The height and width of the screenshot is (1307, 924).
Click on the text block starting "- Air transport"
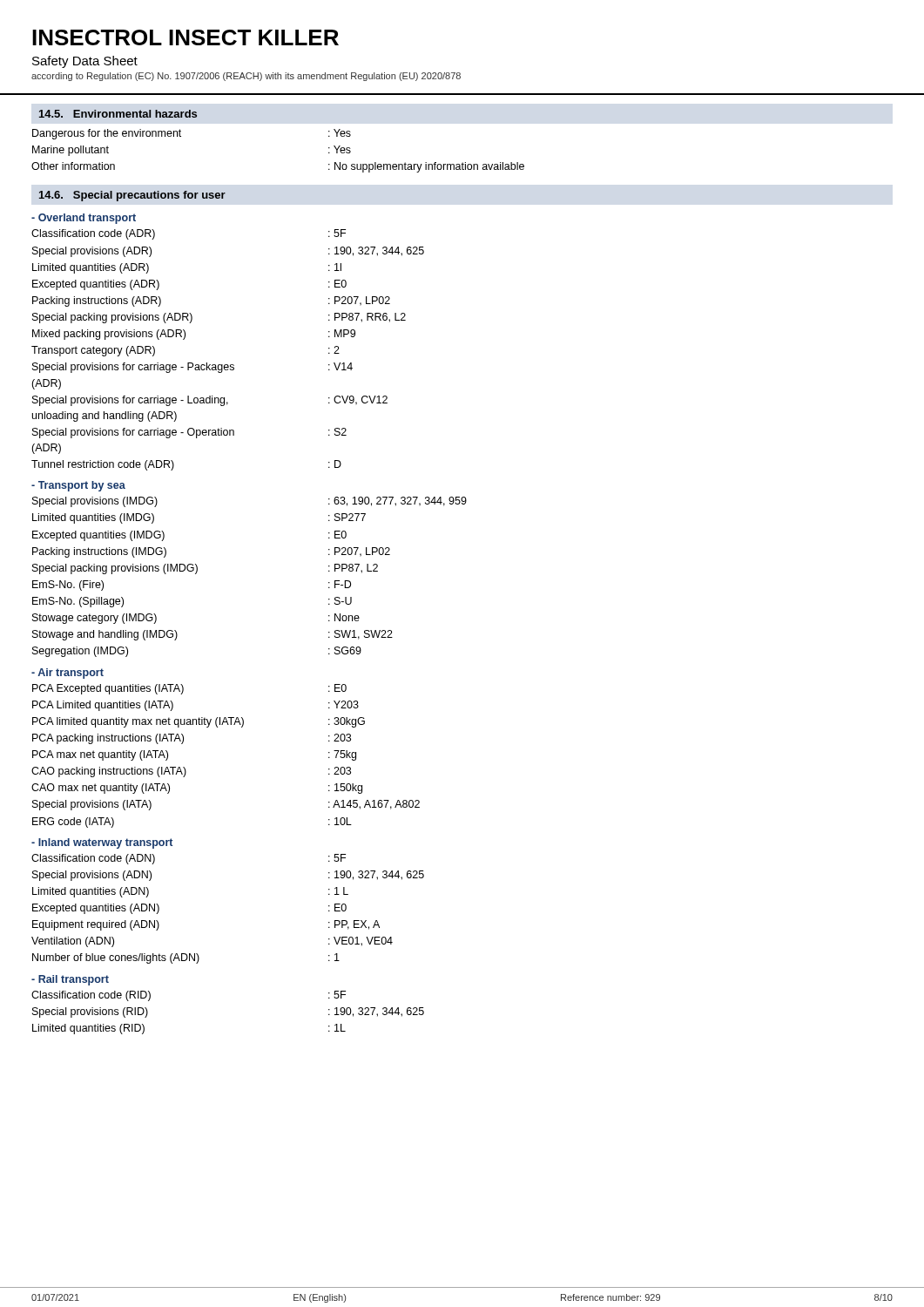(x=67, y=672)
